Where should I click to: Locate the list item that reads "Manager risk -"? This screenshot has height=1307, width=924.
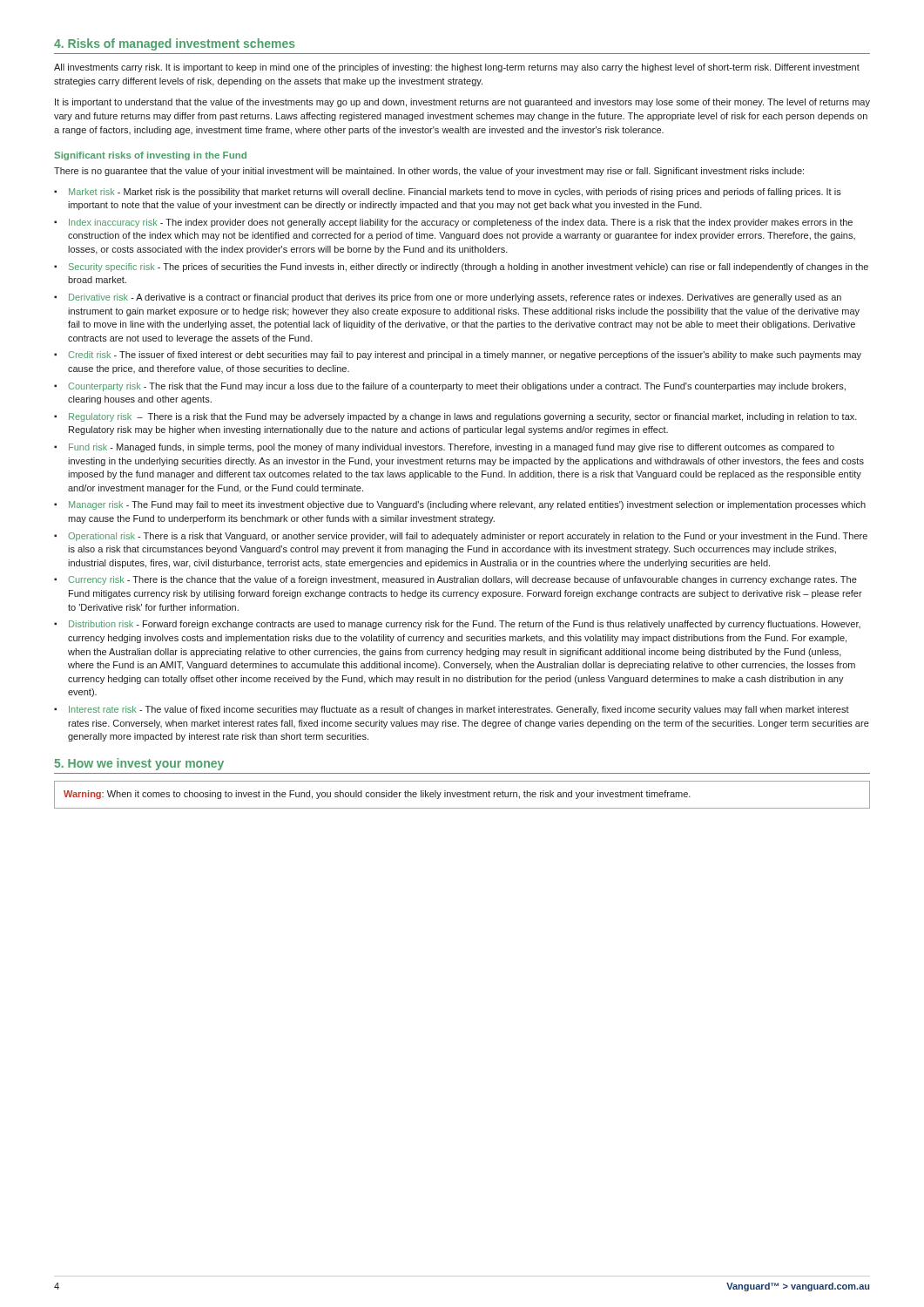(462, 512)
